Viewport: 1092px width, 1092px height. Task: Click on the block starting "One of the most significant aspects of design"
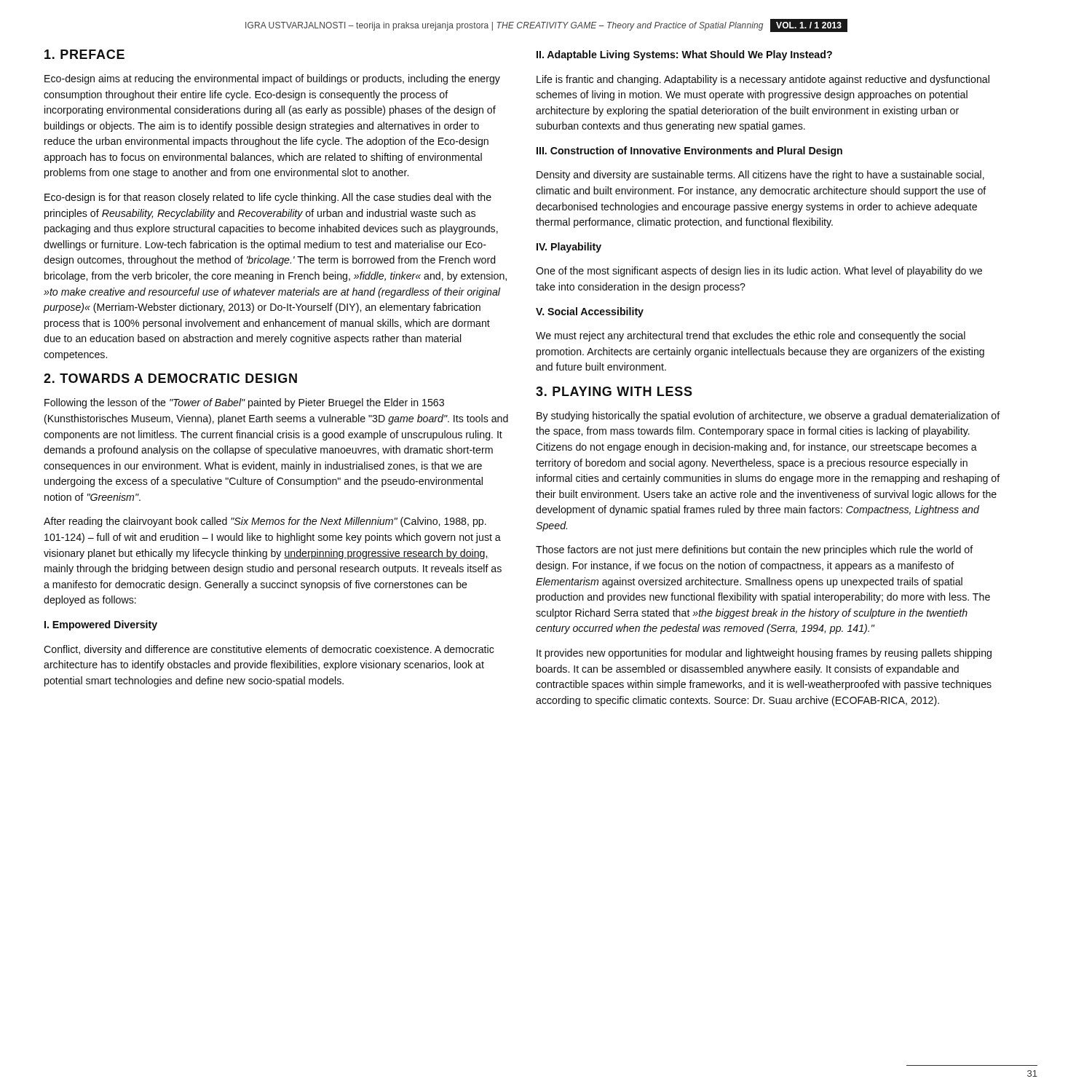click(769, 279)
